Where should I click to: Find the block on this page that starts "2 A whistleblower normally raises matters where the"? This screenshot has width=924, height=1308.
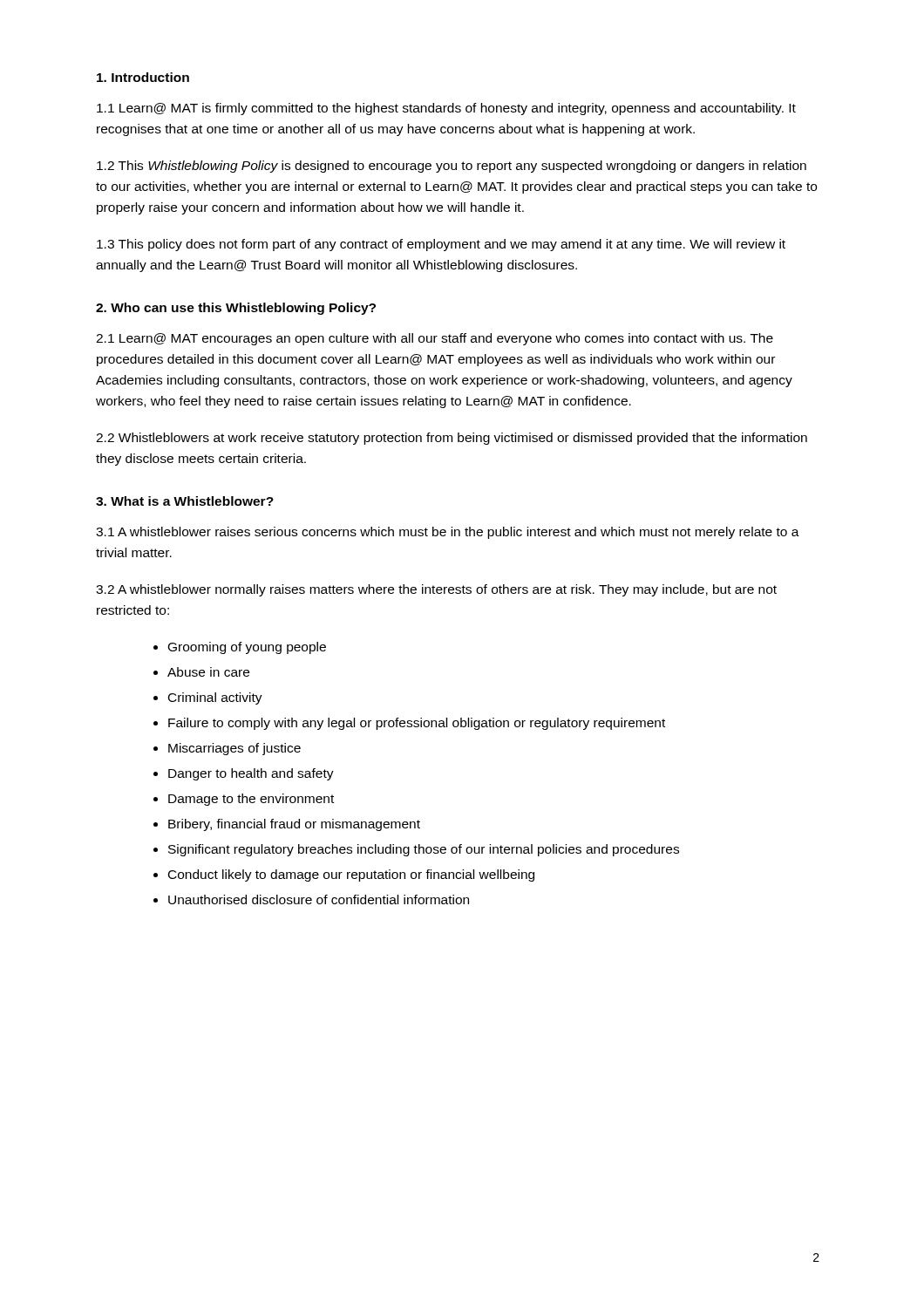point(436,600)
